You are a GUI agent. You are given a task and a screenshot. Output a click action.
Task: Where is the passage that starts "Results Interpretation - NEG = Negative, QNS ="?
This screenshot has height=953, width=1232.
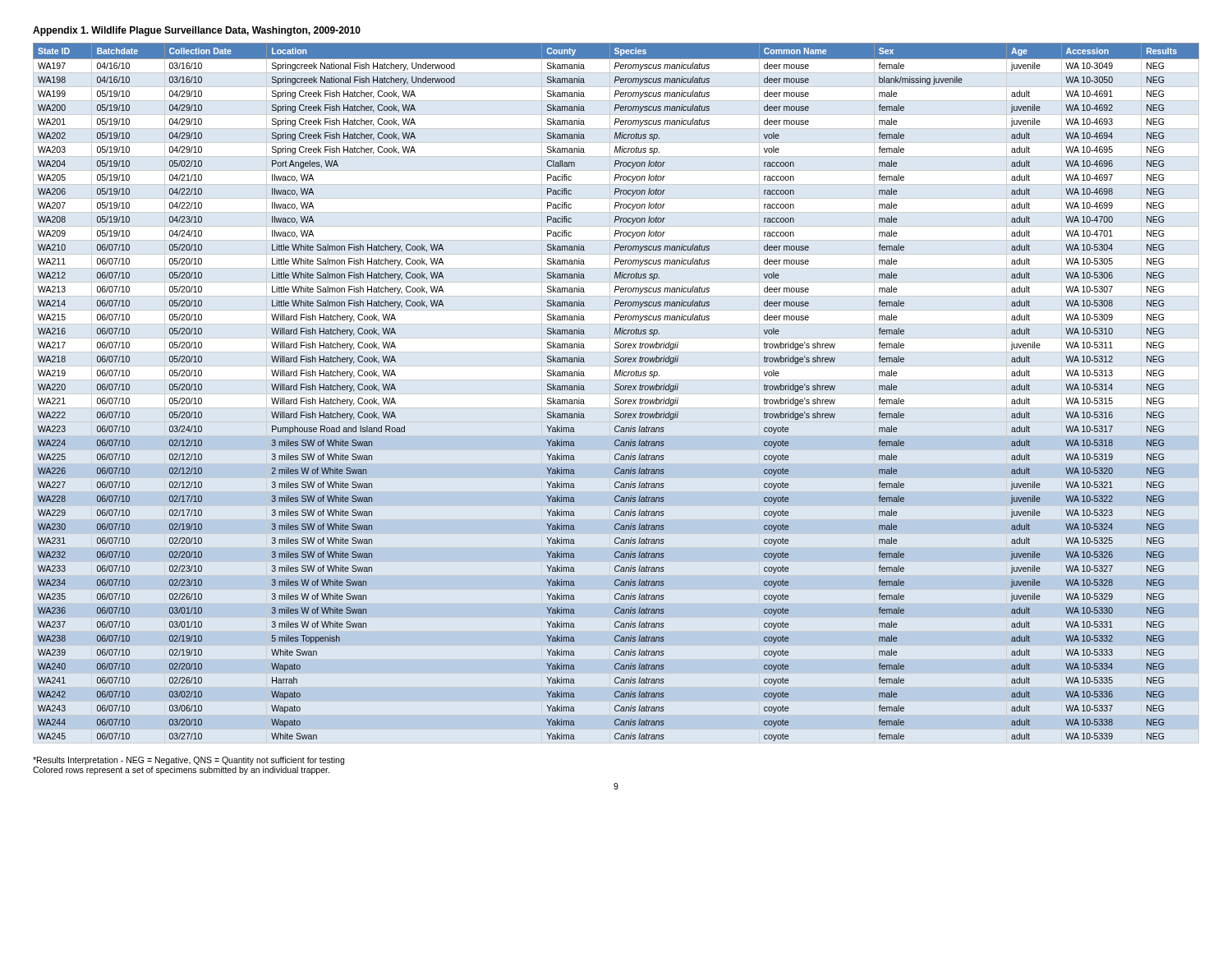click(189, 765)
